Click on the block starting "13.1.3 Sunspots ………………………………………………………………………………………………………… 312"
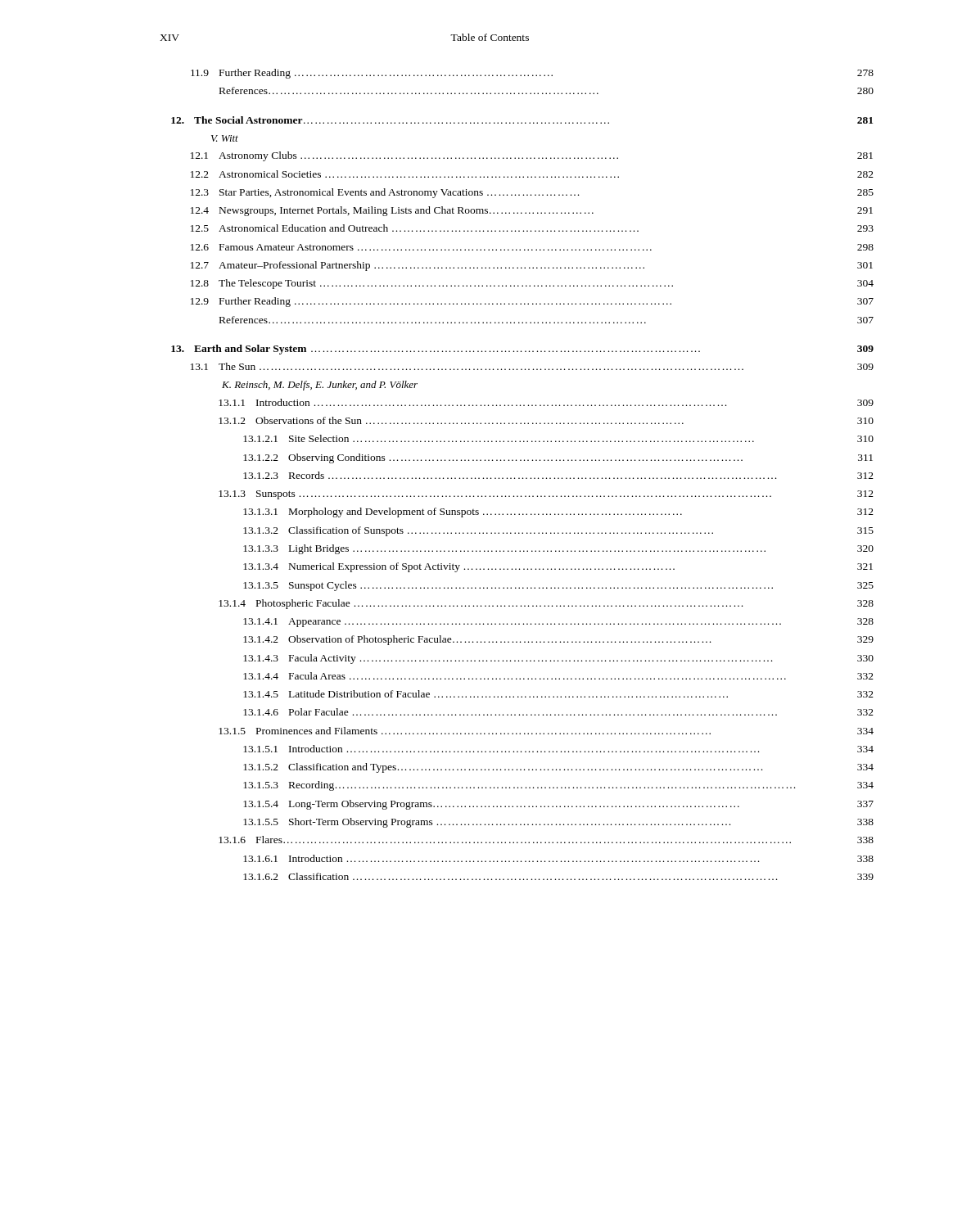 pyautogui.click(x=517, y=494)
